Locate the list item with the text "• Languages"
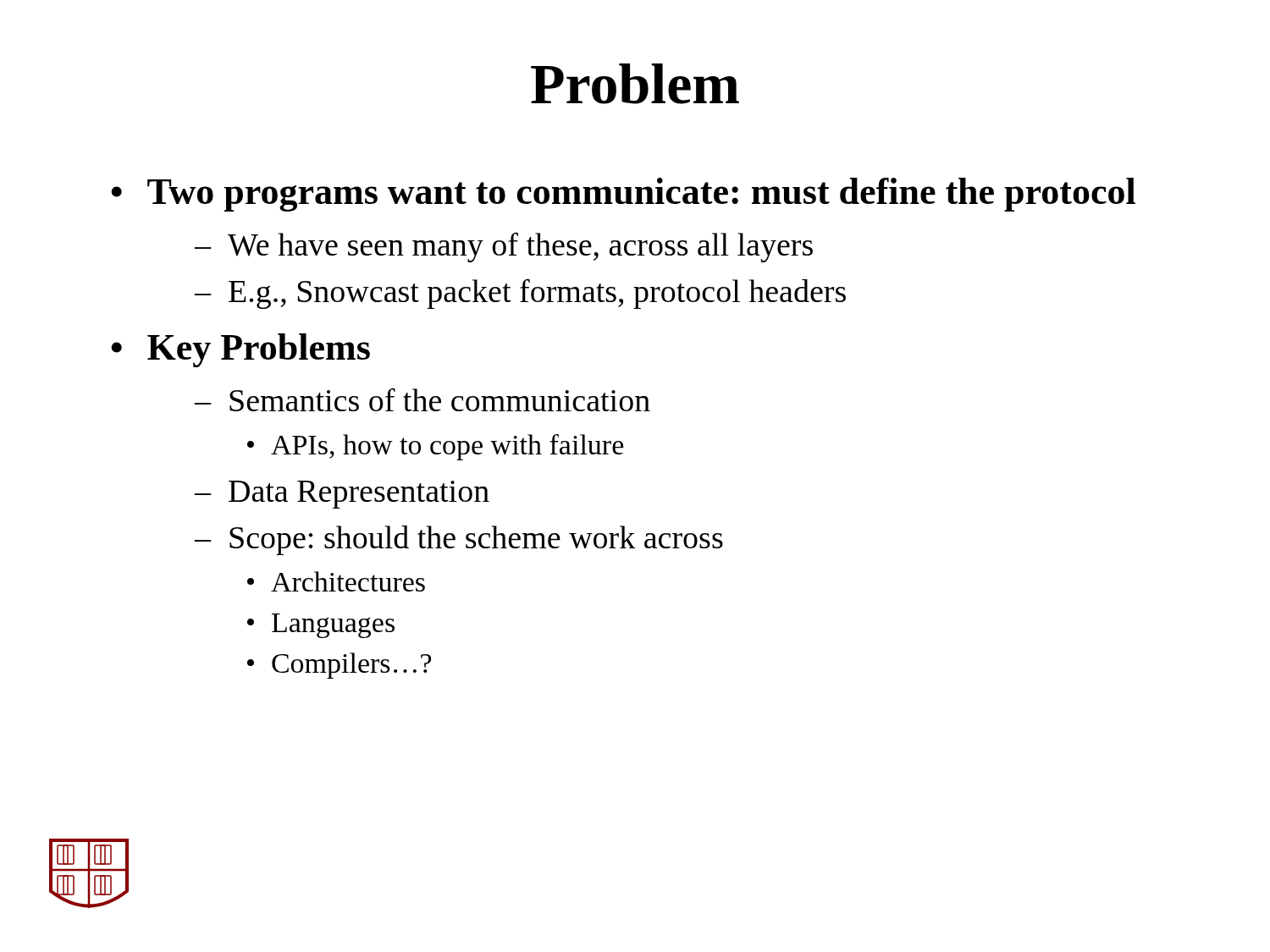This screenshot has height=952, width=1270. (x=321, y=623)
